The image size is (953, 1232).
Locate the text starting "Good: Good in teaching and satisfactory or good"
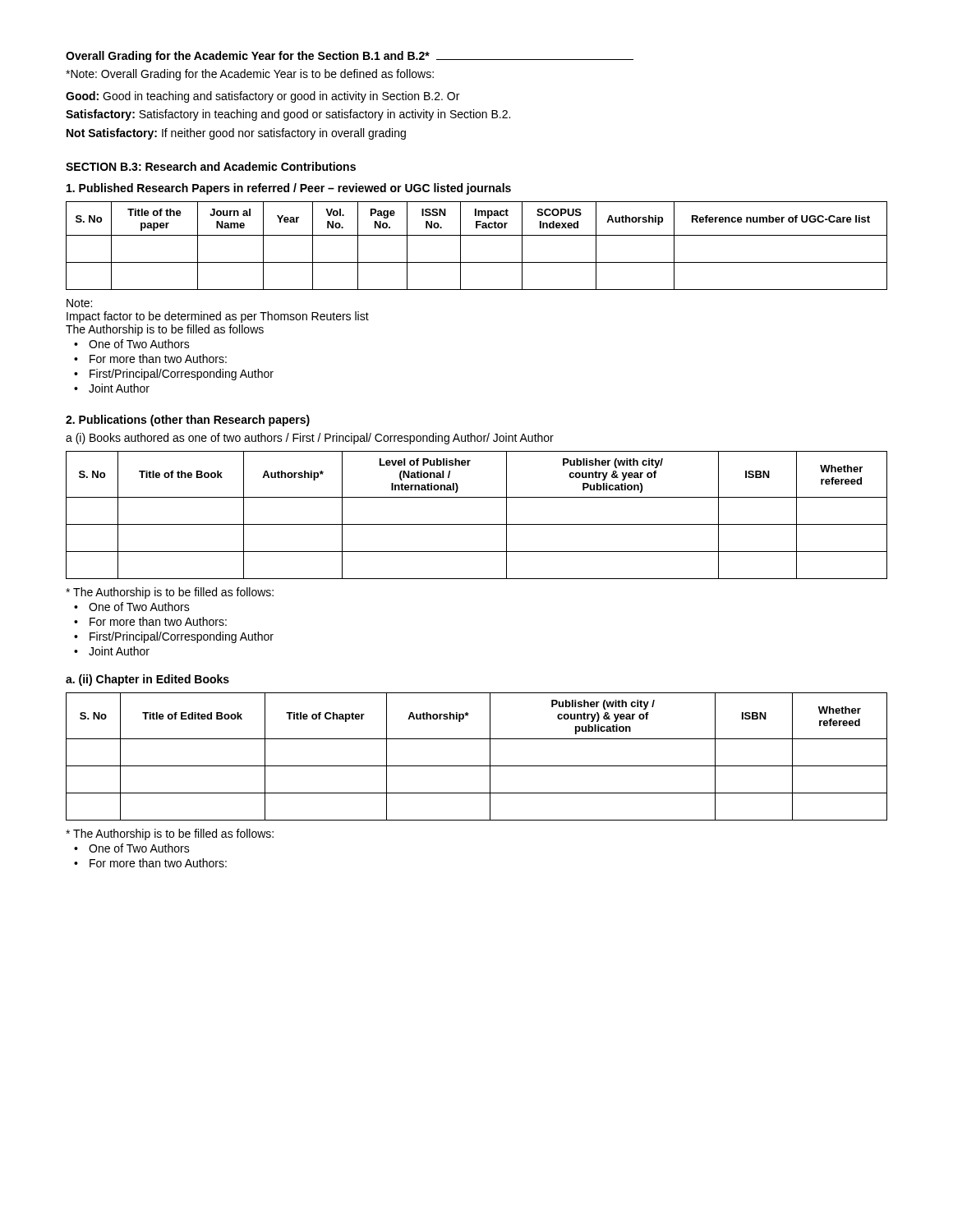289,115
